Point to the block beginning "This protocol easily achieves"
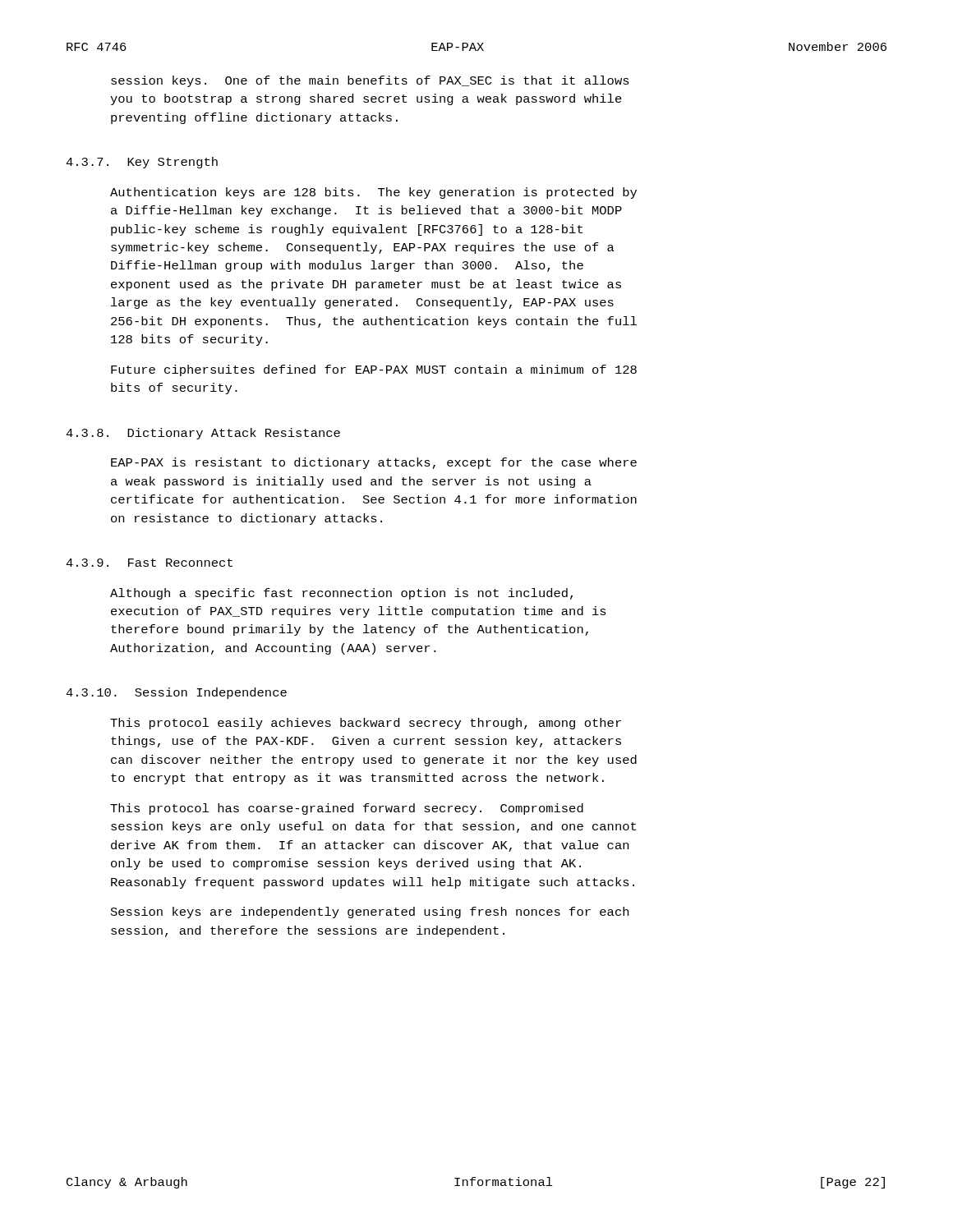Image resolution: width=953 pixels, height=1232 pixels. click(374, 751)
